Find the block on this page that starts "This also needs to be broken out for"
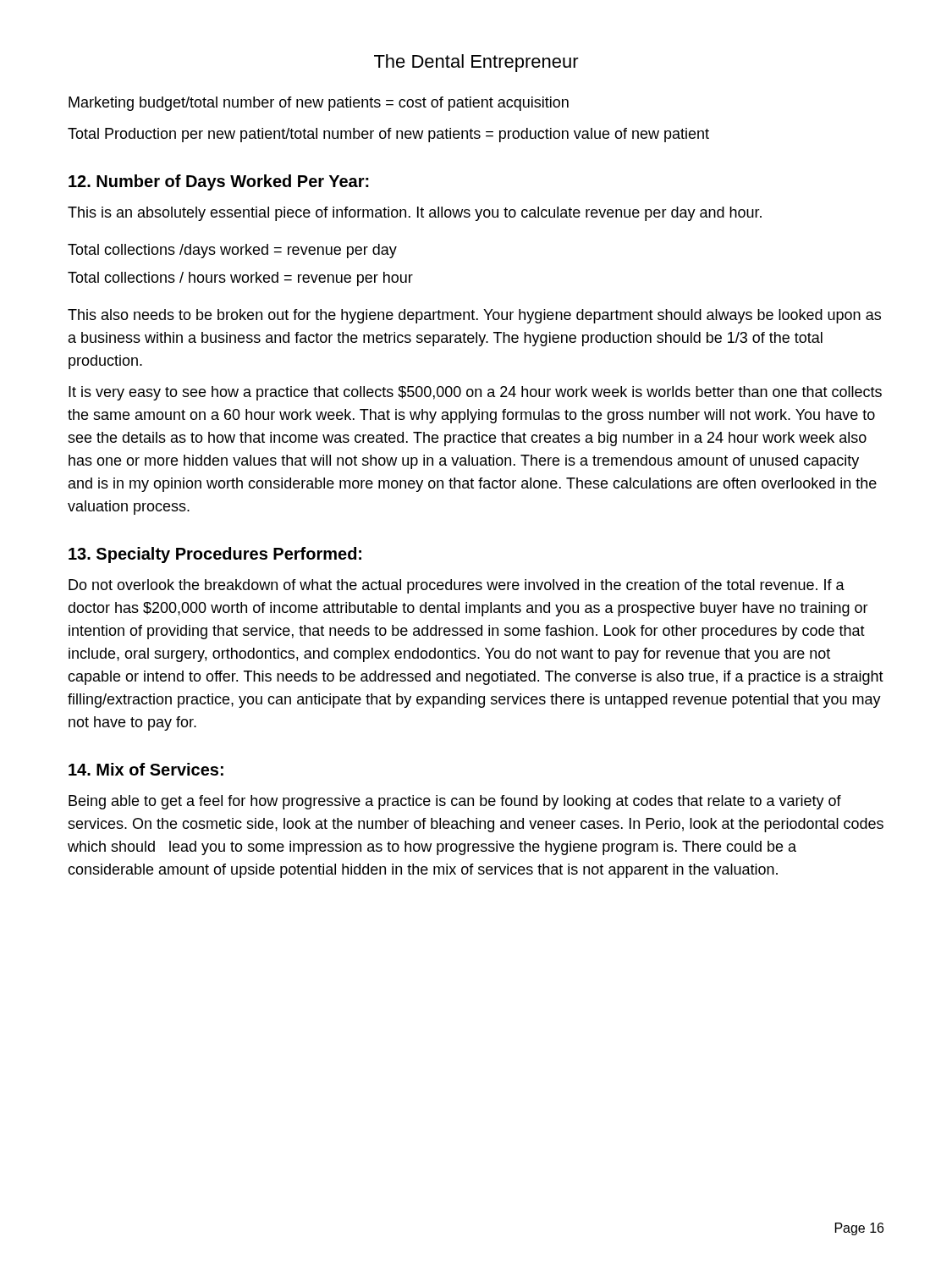 coord(475,338)
